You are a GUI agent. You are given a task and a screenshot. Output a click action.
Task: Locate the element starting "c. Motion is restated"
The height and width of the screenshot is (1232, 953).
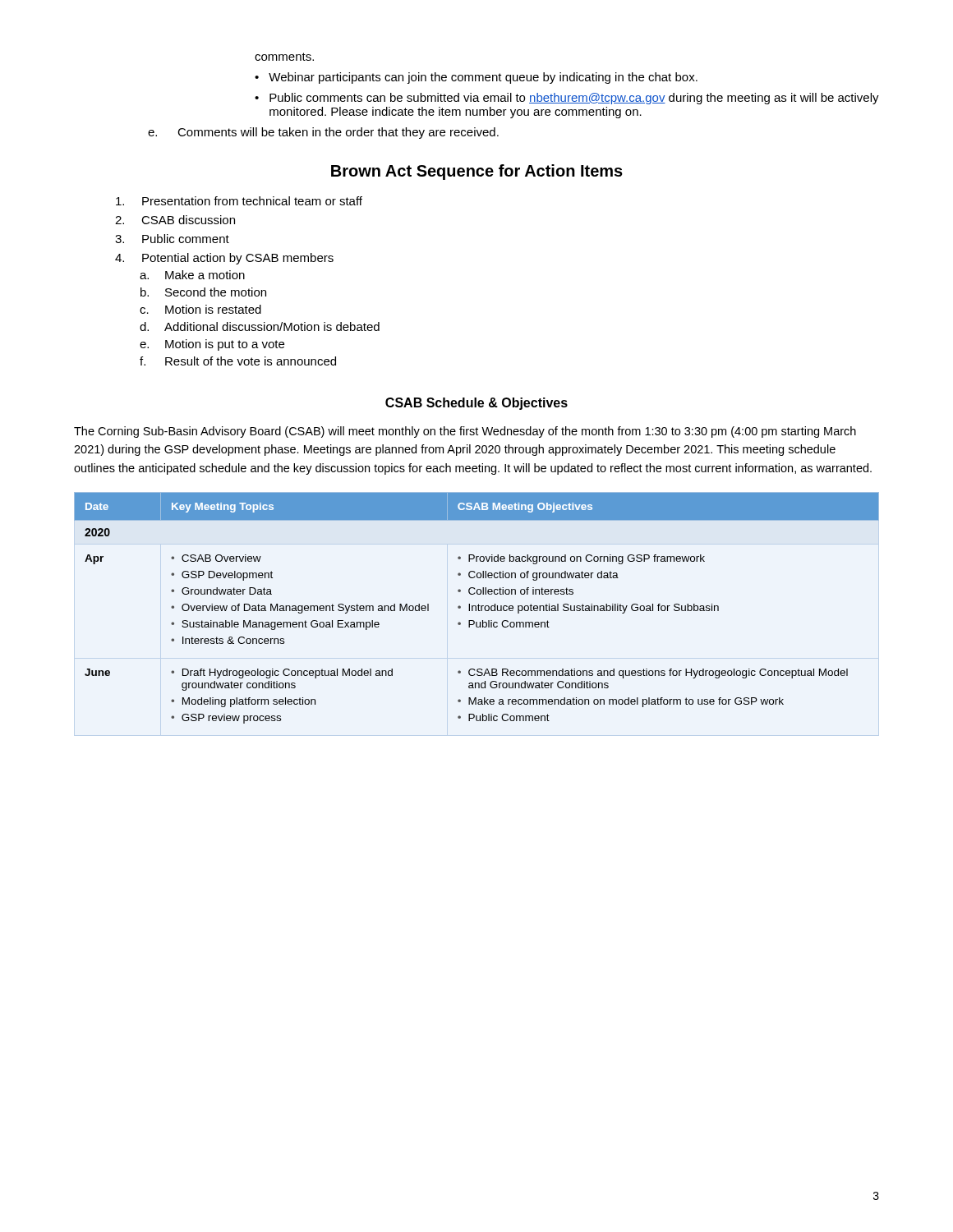point(201,309)
